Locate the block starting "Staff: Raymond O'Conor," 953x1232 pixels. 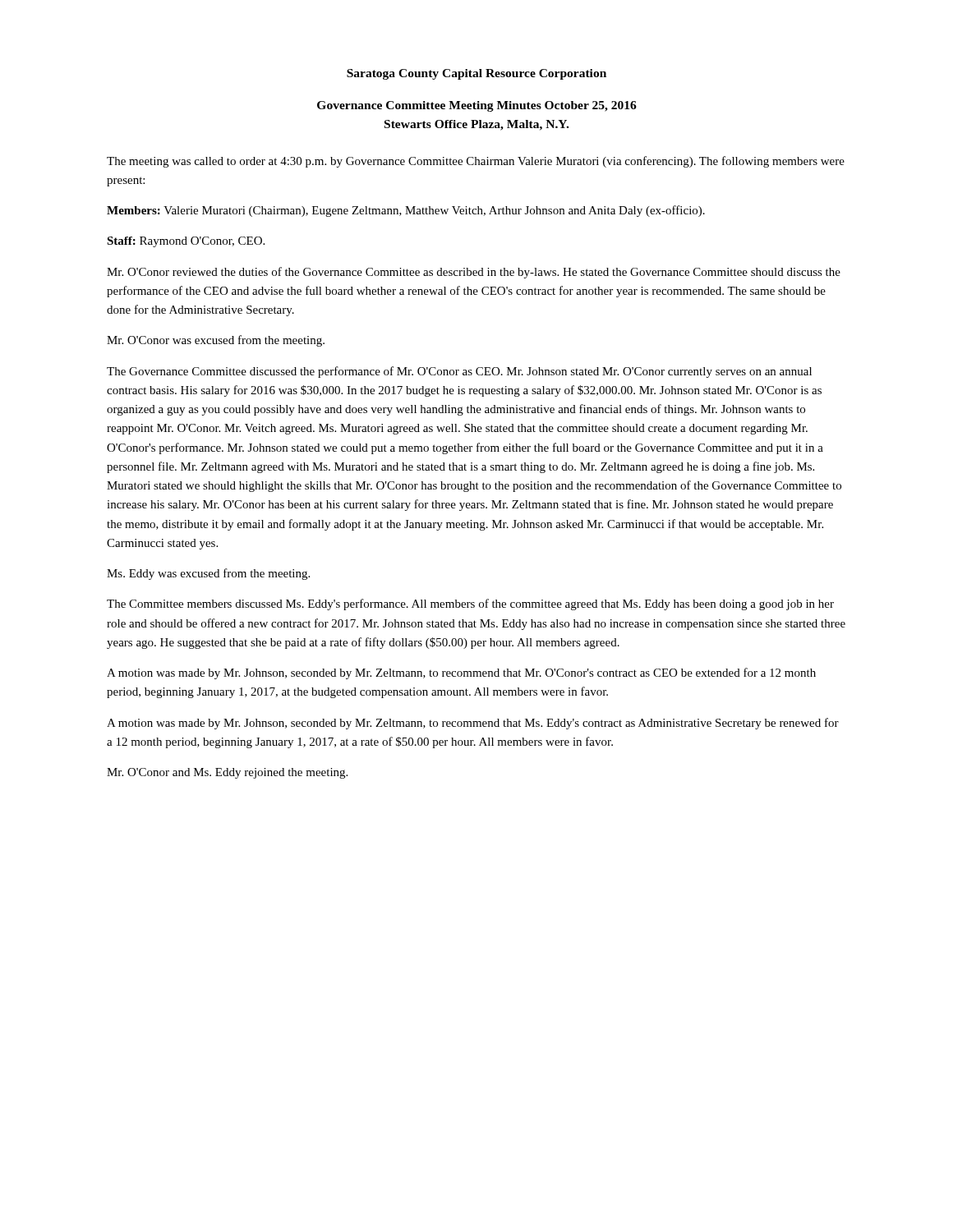click(x=186, y=241)
